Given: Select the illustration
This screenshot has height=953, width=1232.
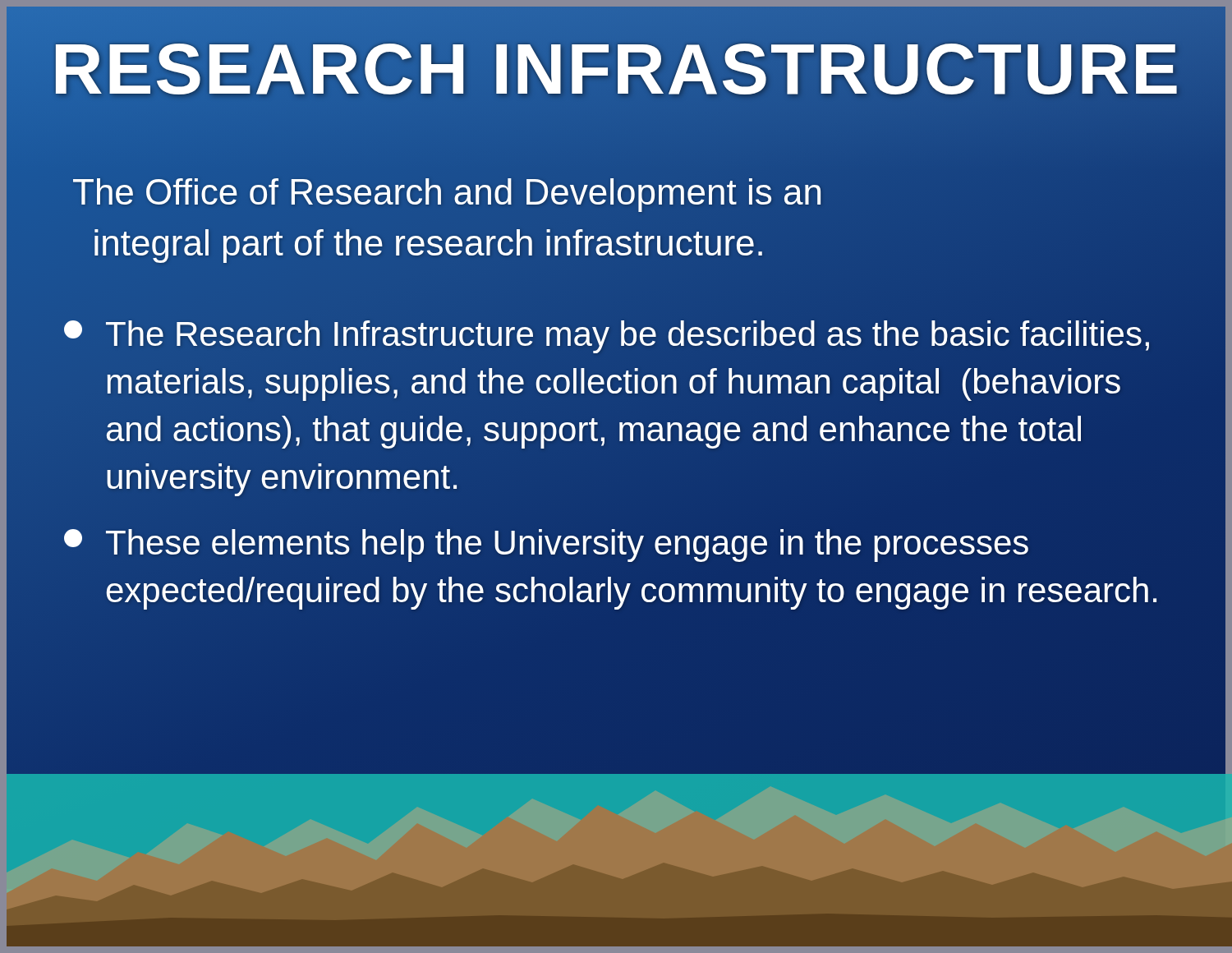Looking at the screenshot, I should point(616,860).
